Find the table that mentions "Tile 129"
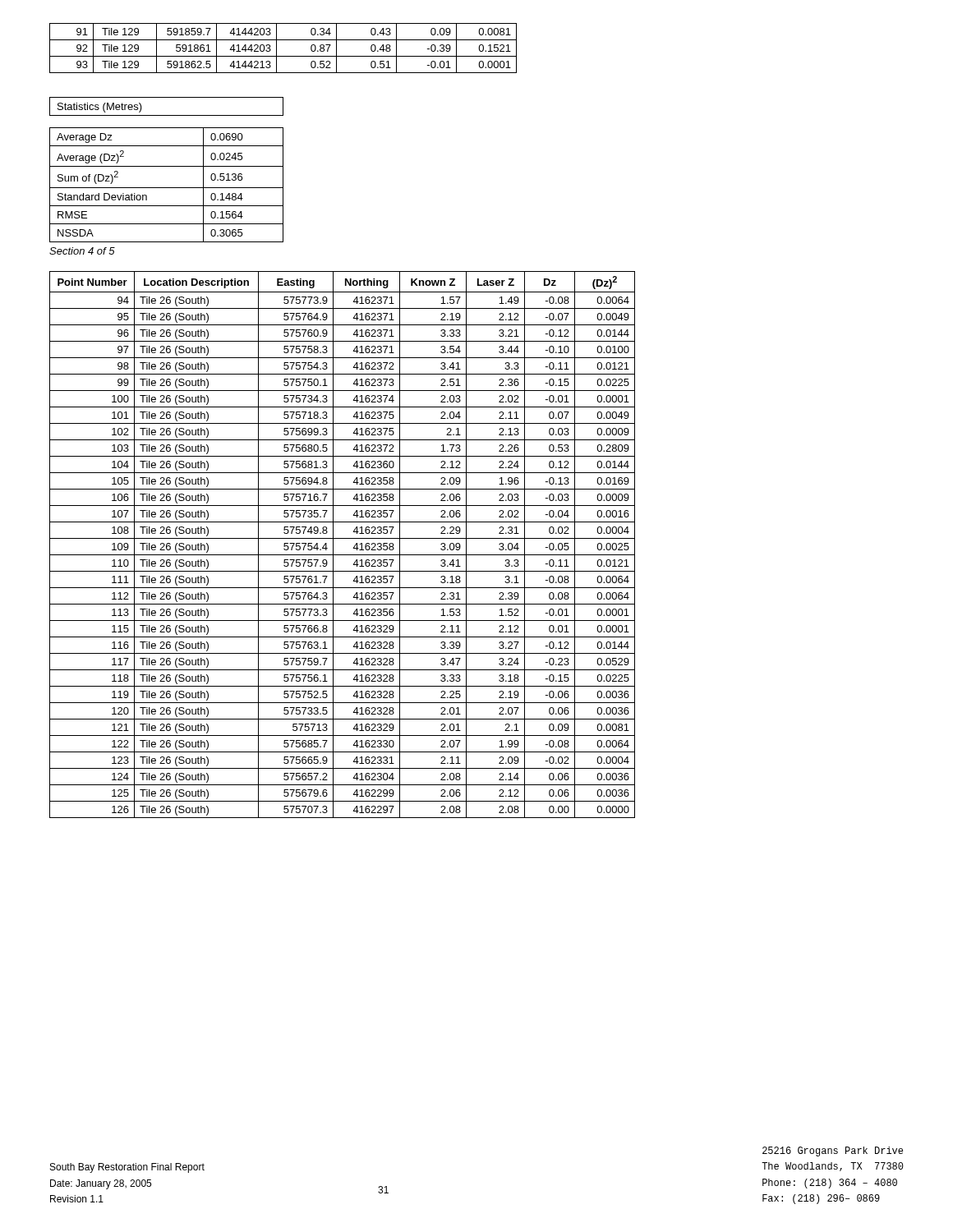The height and width of the screenshot is (1232, 953). (283, 48)
